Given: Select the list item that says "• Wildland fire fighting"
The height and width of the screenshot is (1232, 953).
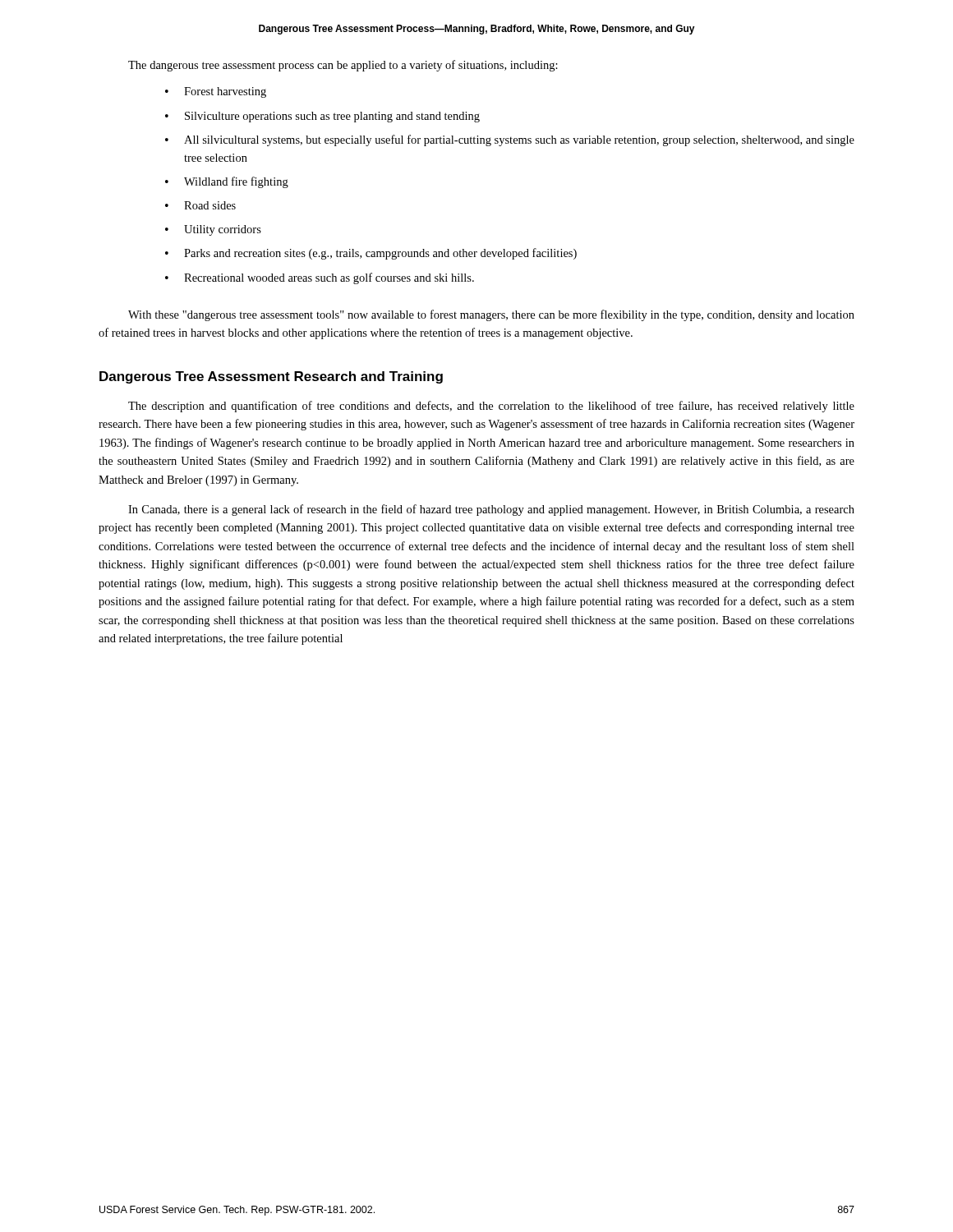Looking at the screenshot, I should click(x=227, y=182).
